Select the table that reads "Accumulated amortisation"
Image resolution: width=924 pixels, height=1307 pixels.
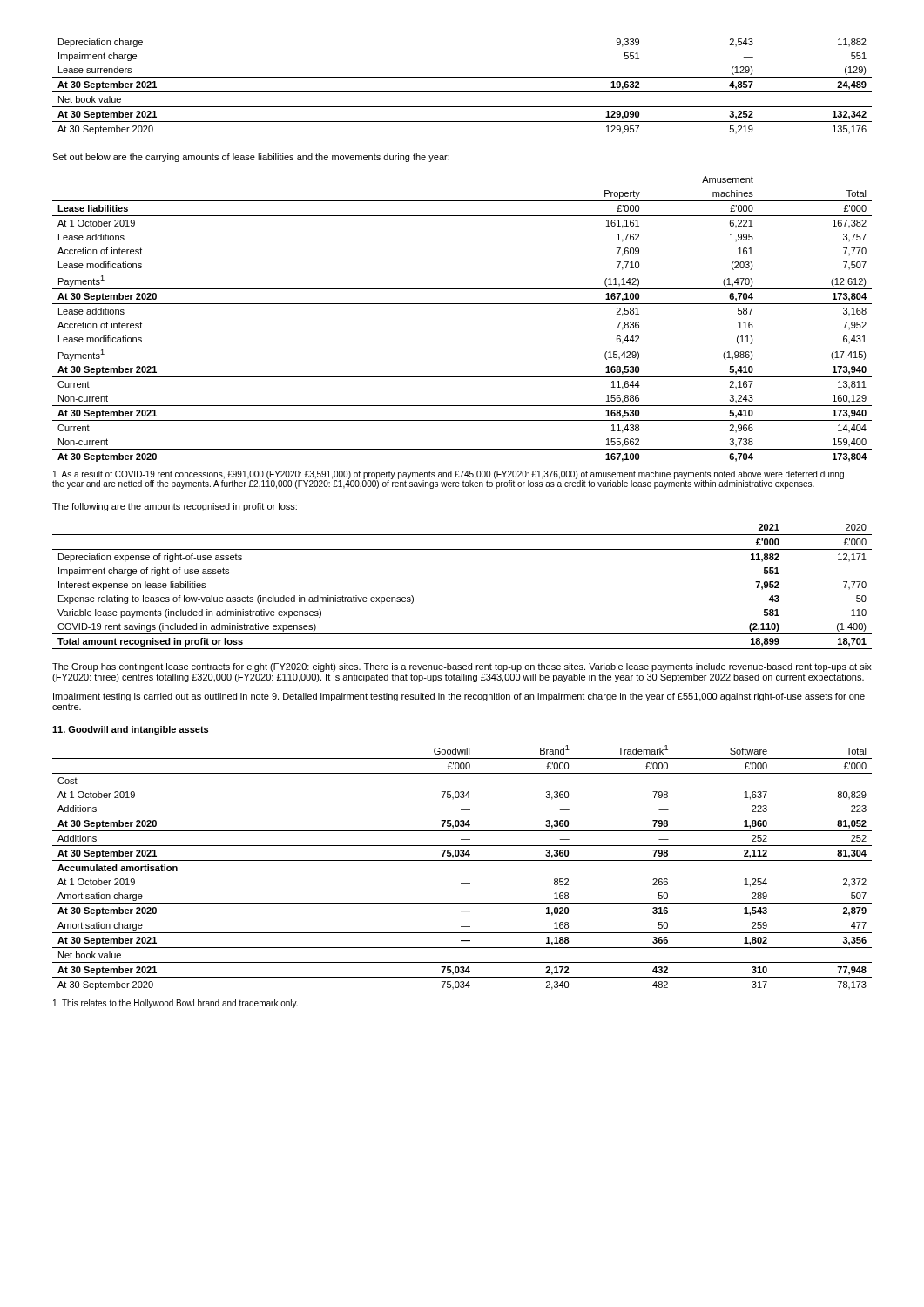pos(462,867)
